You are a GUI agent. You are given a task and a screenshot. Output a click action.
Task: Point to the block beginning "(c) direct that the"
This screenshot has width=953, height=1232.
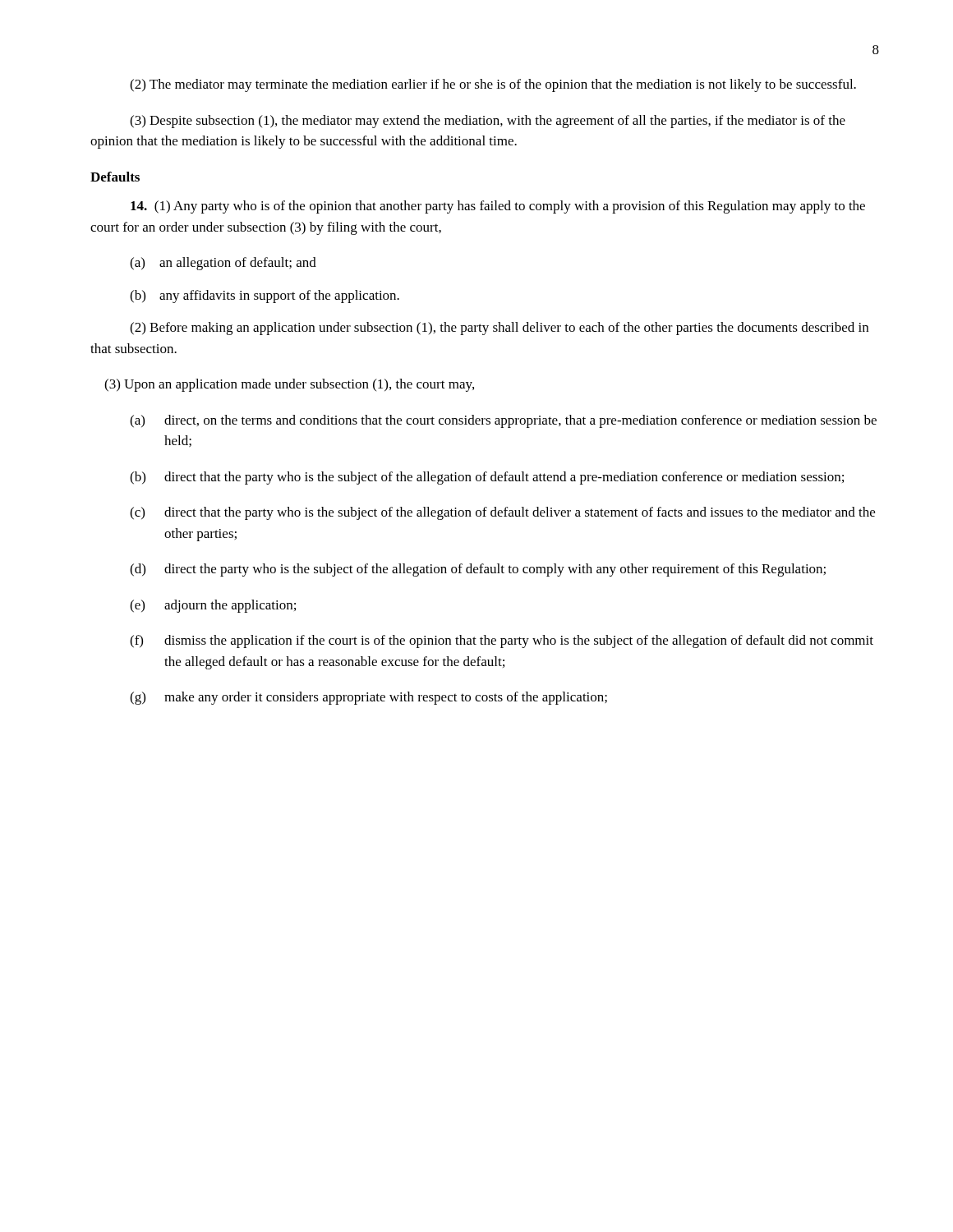(504, 523)
